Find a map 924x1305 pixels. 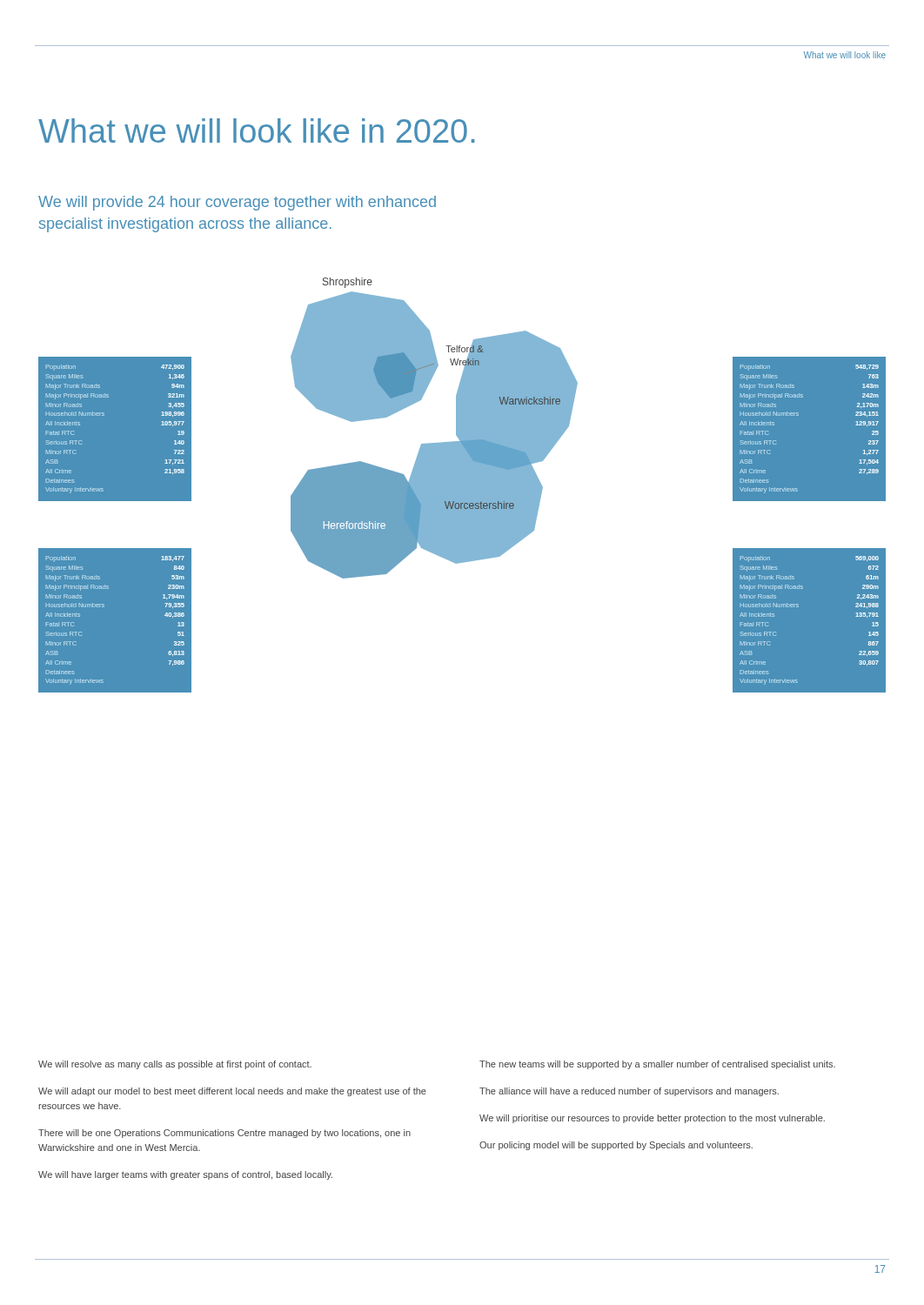462,478
